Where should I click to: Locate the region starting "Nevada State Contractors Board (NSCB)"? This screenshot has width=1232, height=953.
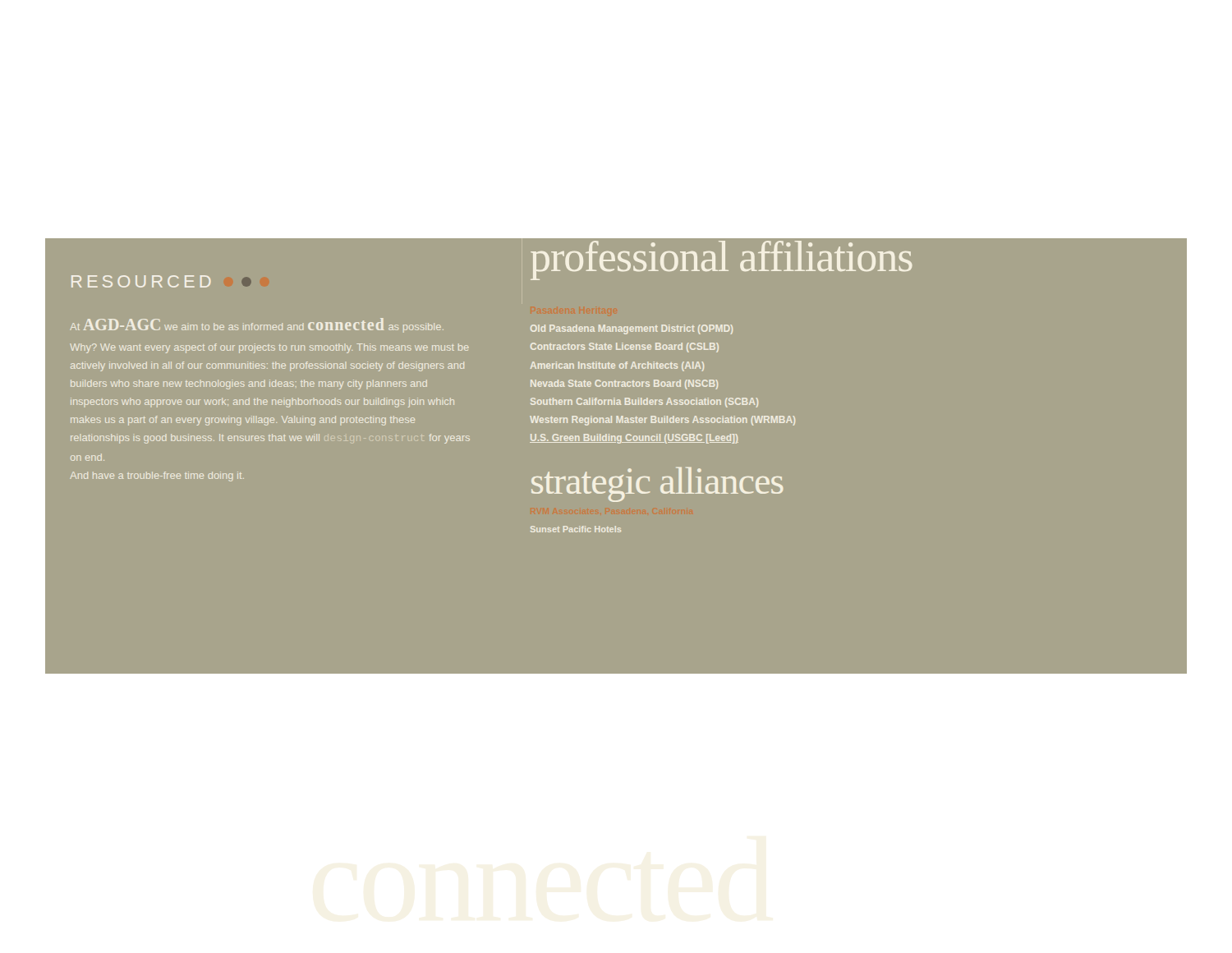pyautogui.click(x=624, y=383)
